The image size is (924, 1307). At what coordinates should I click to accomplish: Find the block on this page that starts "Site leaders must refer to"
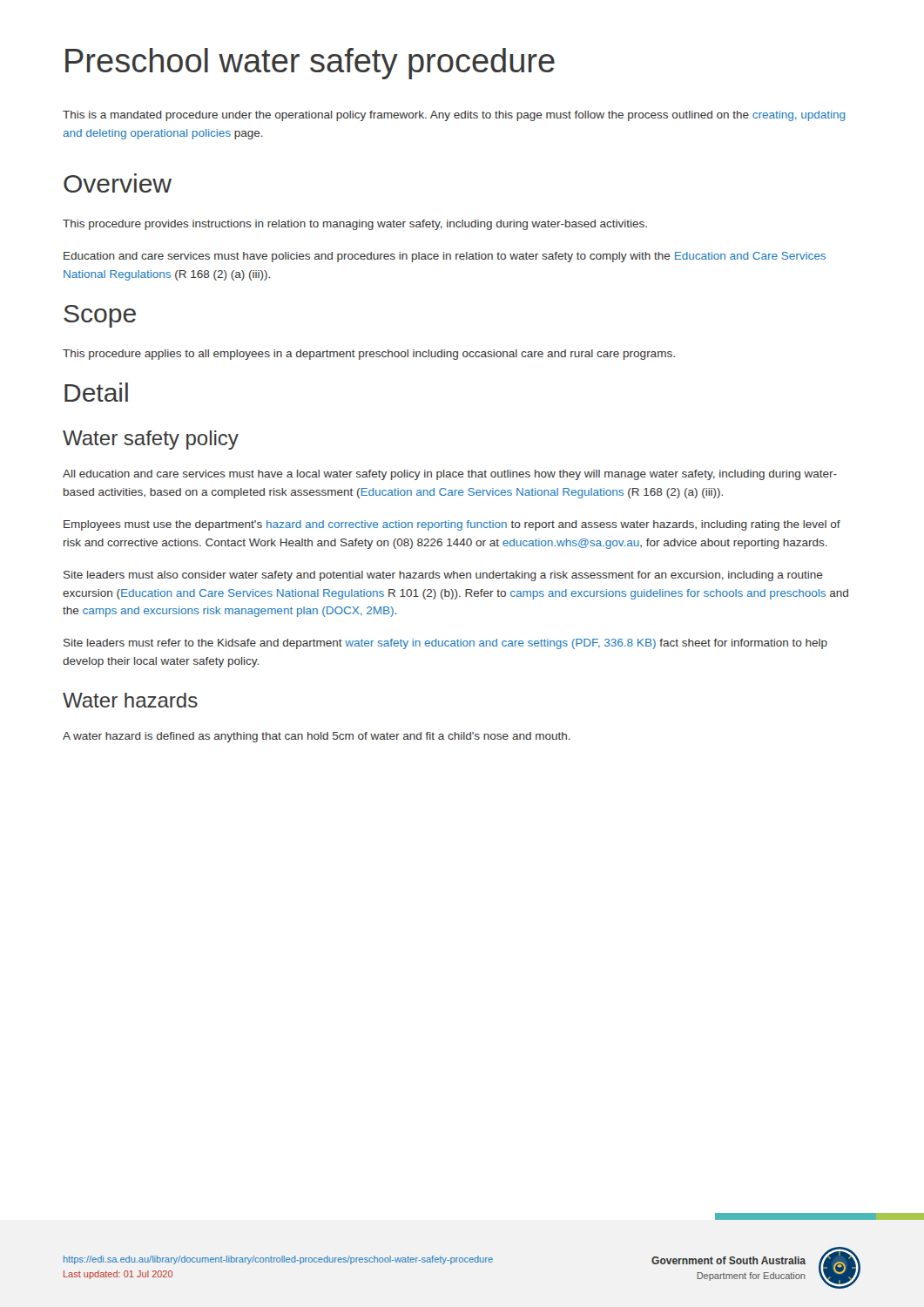pos(462,653)
